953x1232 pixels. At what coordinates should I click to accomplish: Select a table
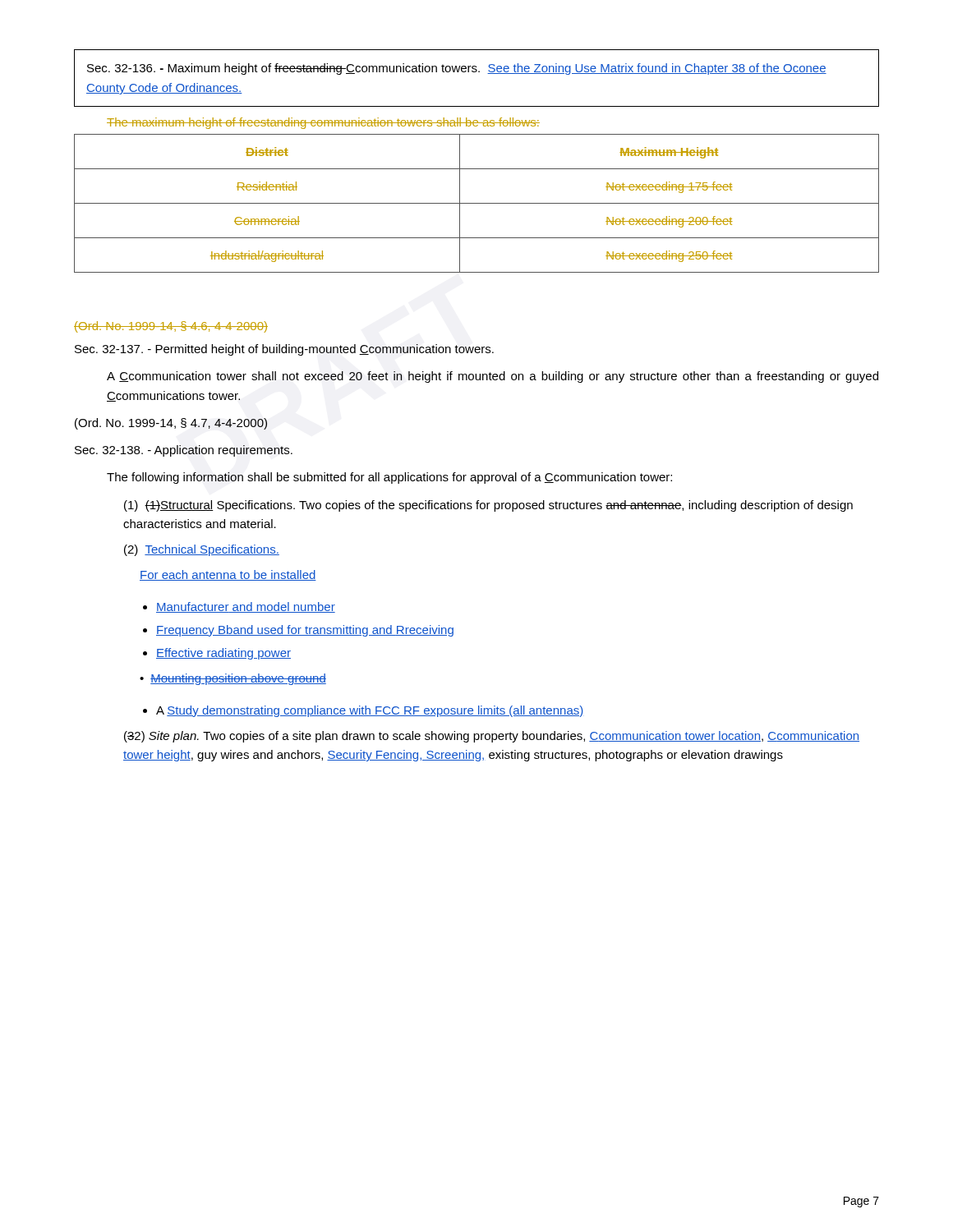point(476,203)
